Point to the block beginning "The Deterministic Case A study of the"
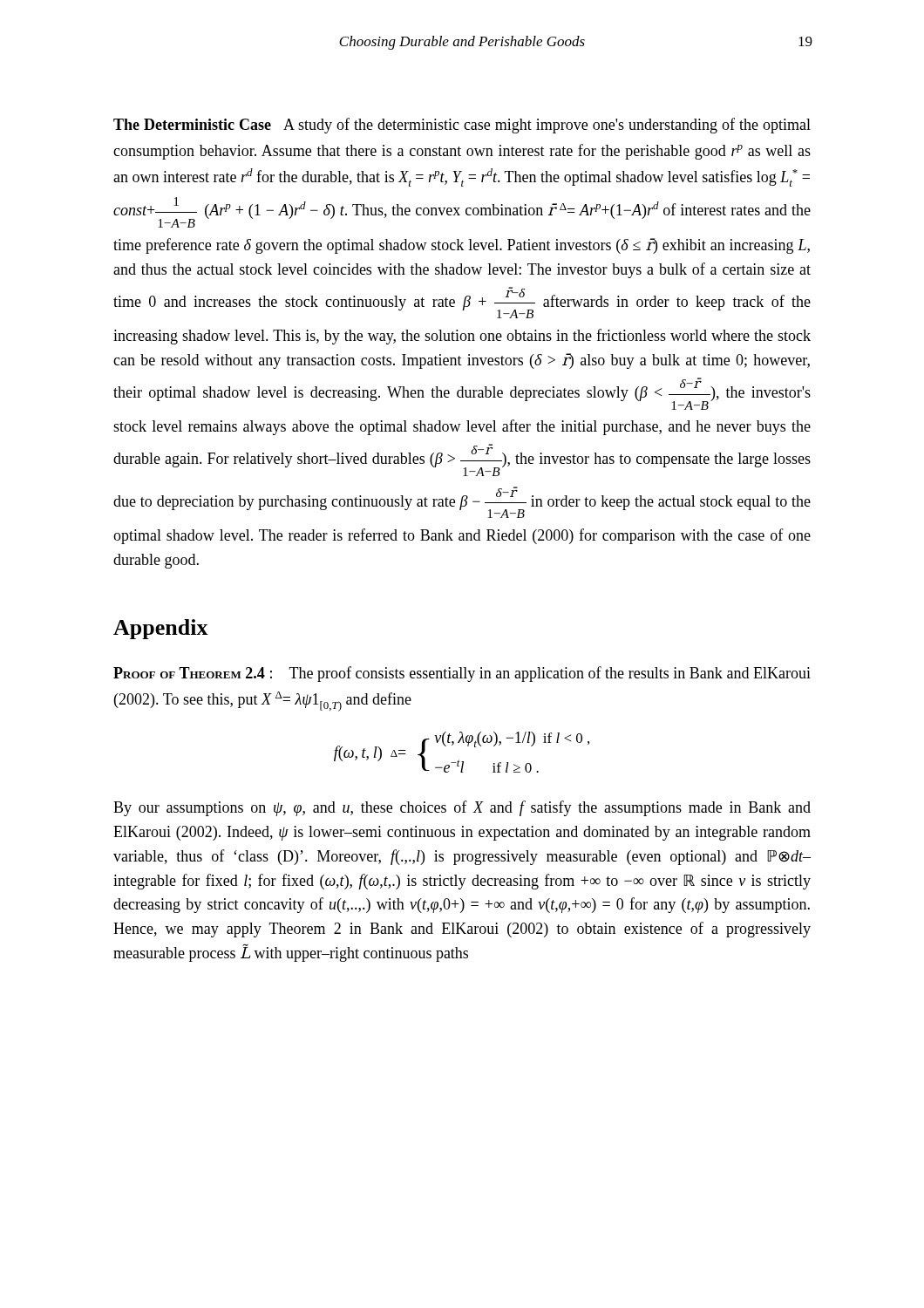 [x=462, y=343]
